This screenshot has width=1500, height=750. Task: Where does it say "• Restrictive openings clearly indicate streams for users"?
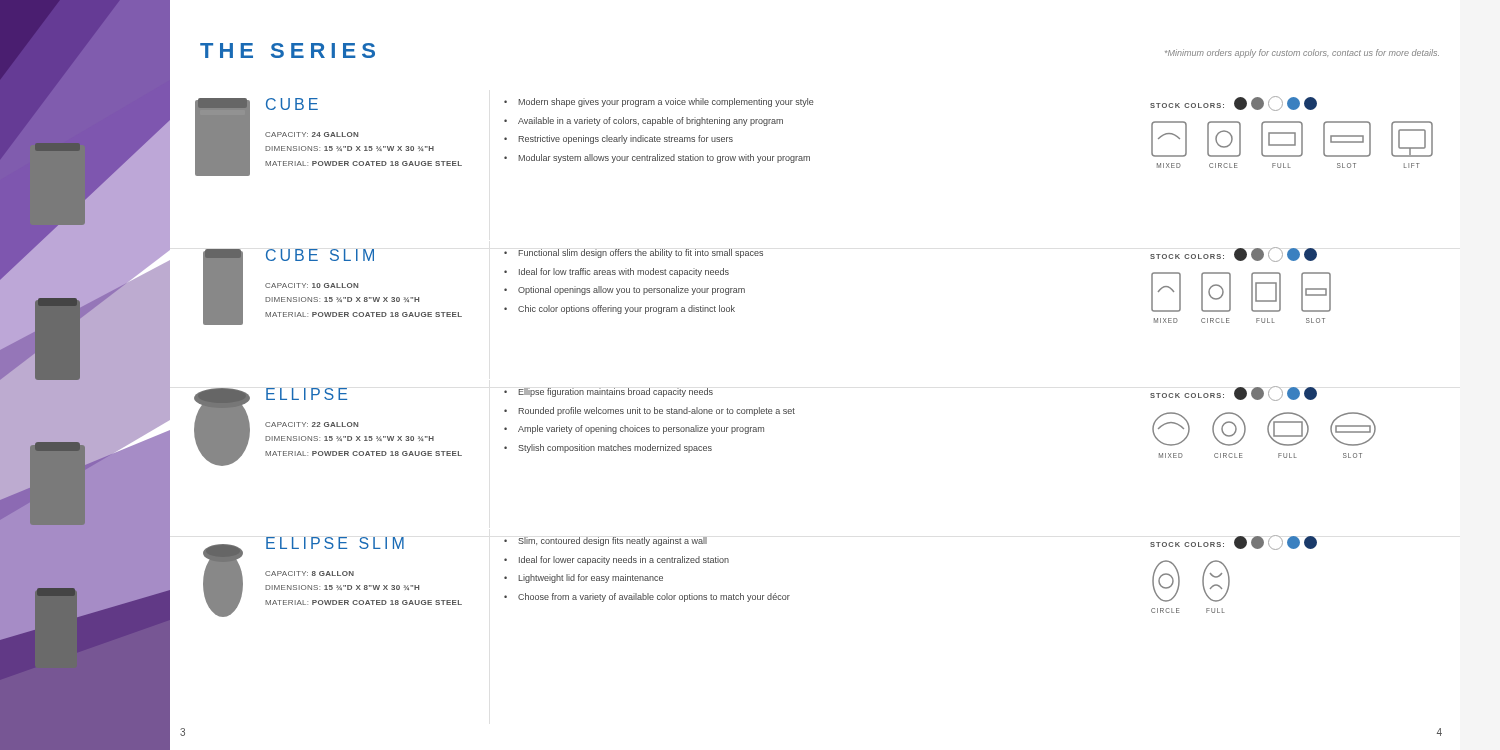coord(619,140)
